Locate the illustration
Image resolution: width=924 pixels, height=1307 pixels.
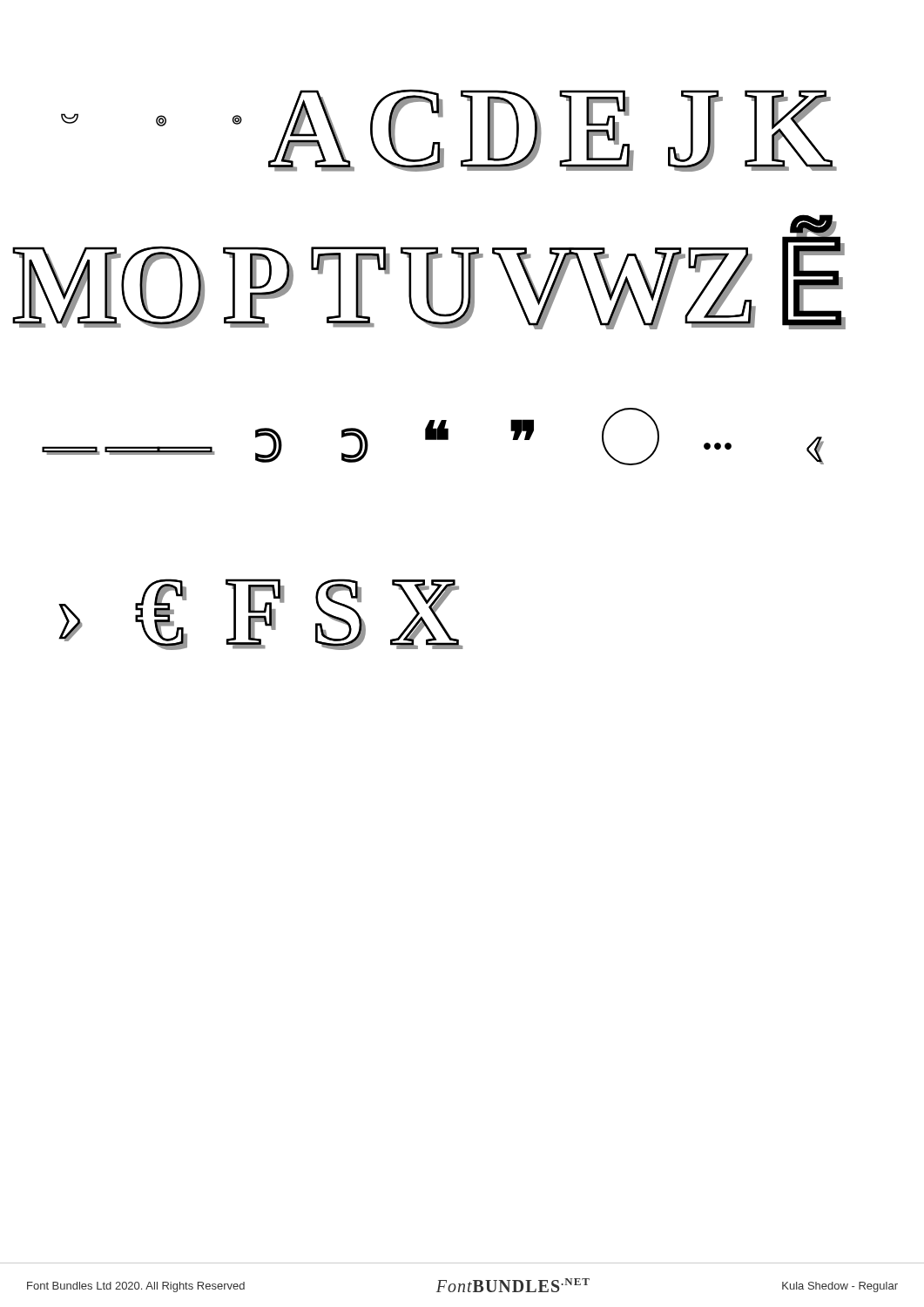pos(462,640)
